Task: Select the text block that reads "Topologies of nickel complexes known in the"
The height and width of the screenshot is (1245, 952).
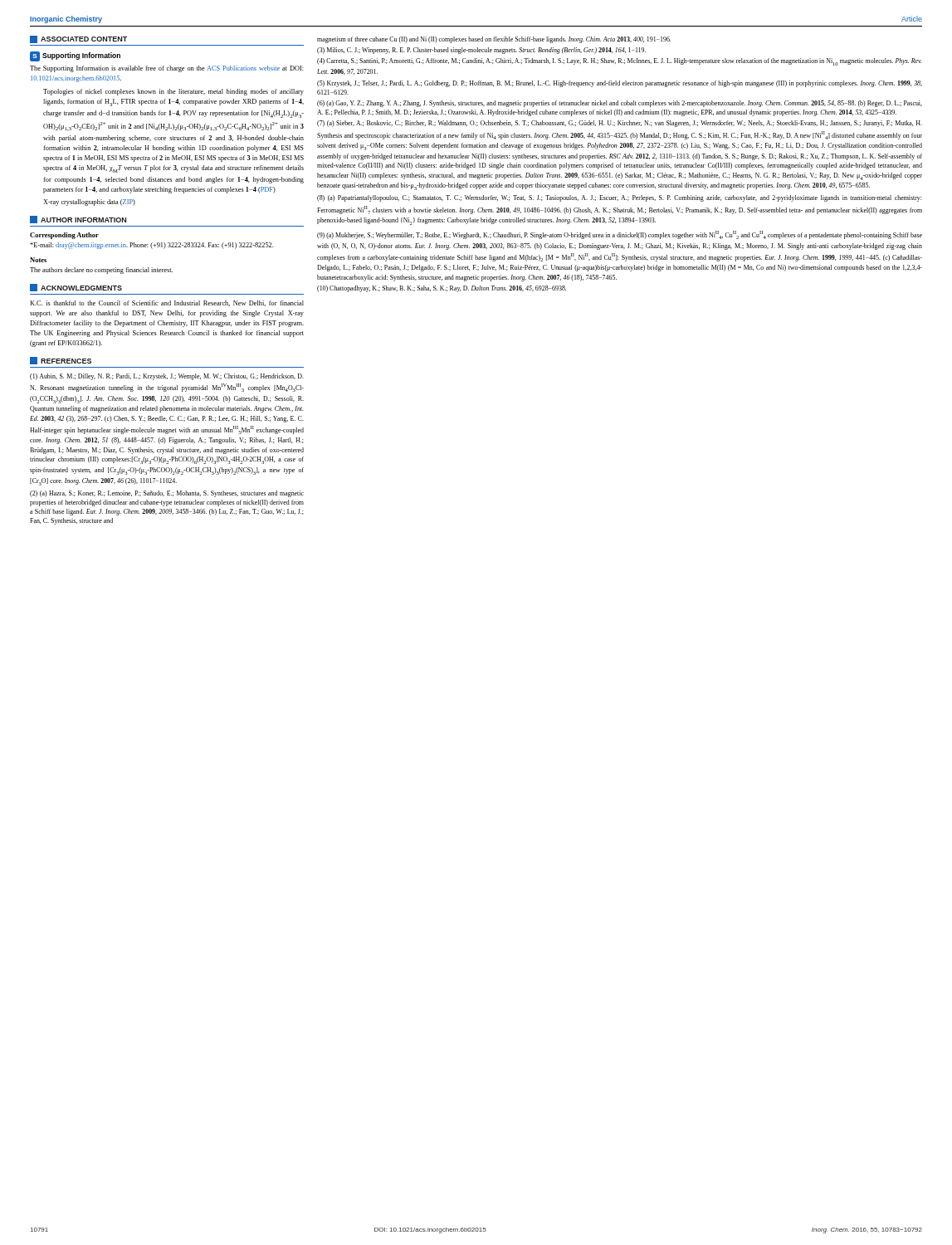Action: tap(173, 147)
